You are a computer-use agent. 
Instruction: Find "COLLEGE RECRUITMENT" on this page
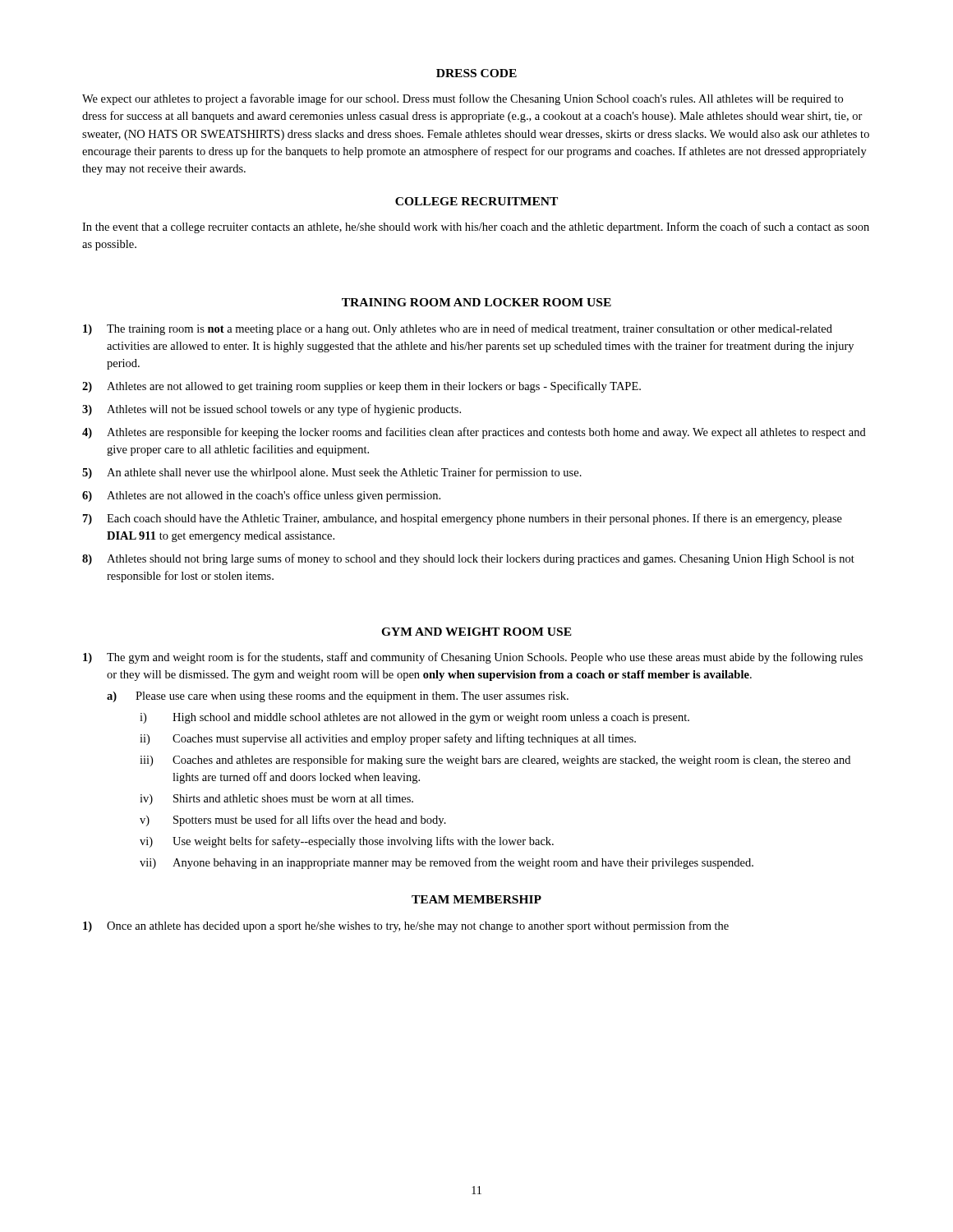(476, 200)
